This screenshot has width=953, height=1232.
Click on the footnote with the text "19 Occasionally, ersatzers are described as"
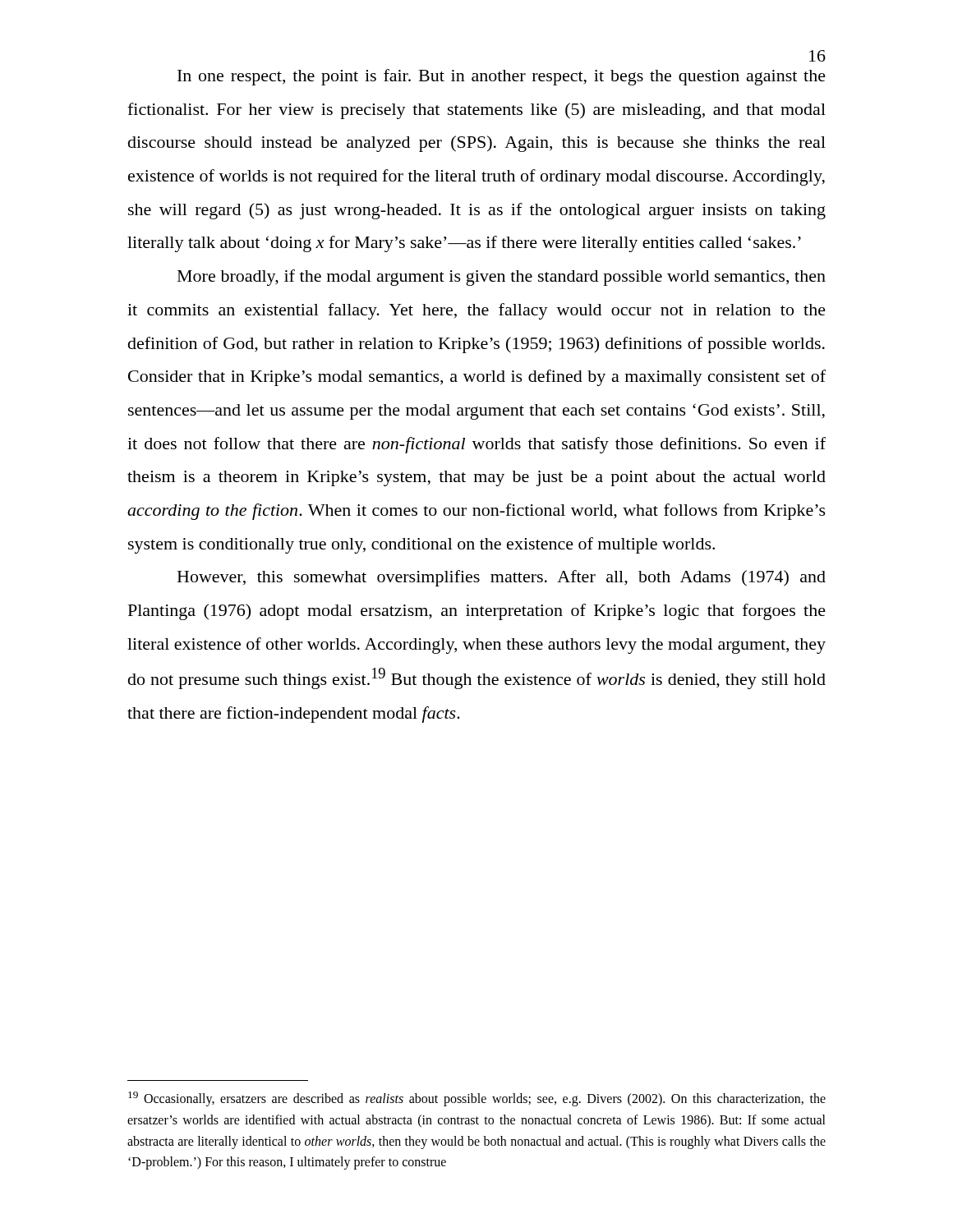click(476, 1129)
